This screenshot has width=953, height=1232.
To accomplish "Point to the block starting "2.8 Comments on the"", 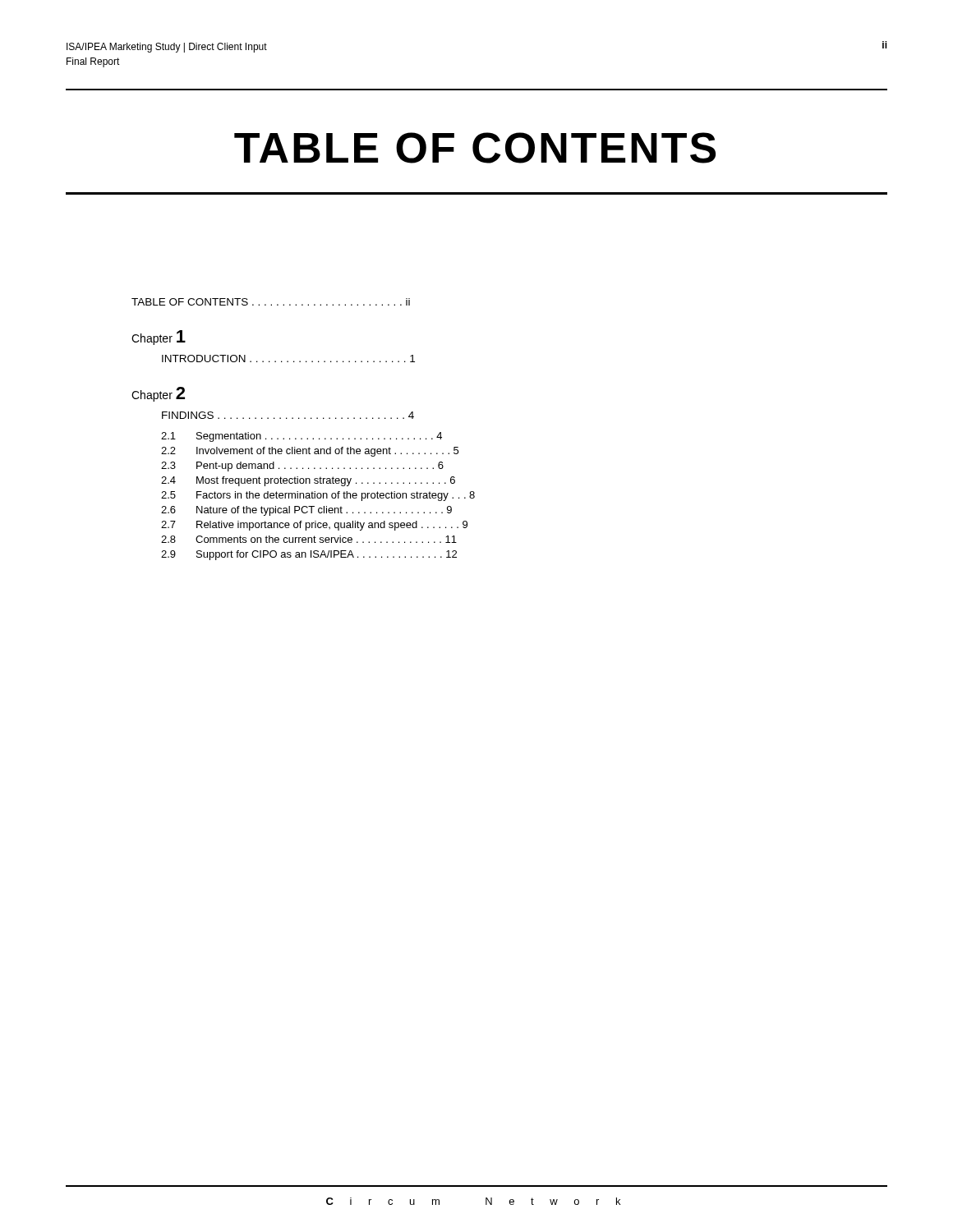I will coord(309,539).
